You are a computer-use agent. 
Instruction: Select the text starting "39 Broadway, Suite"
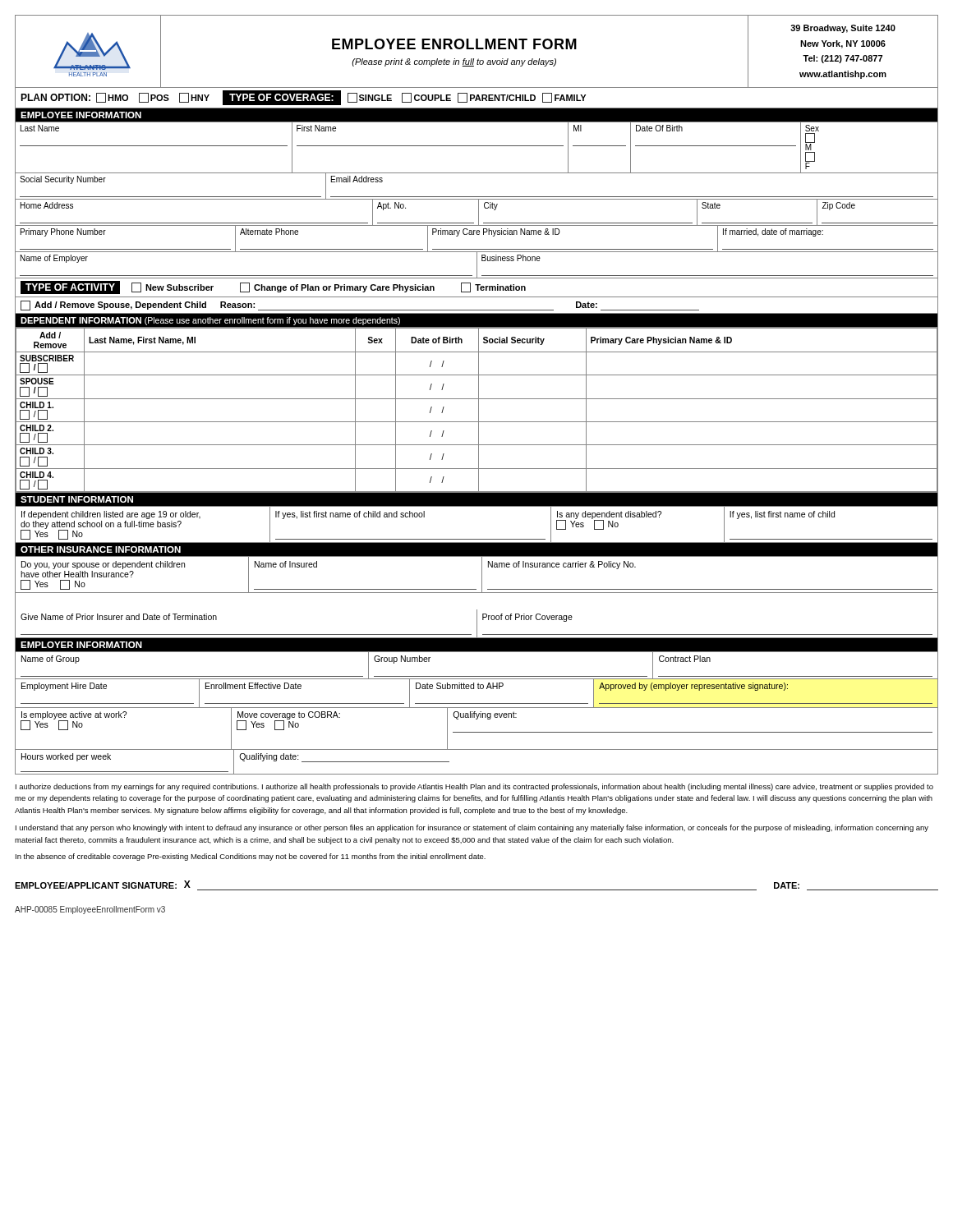(x=843, y=51)
